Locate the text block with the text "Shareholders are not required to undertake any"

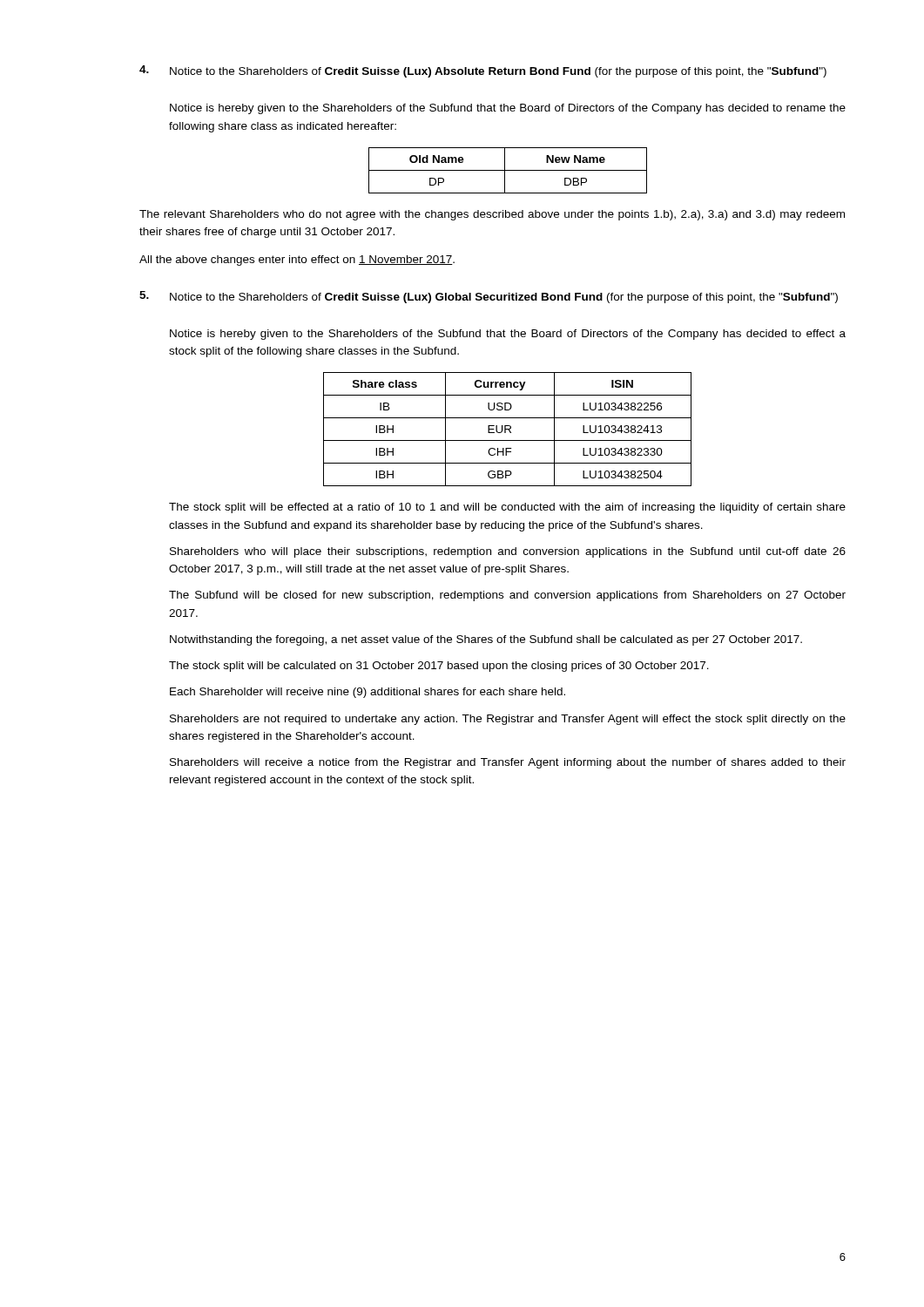pyautogui.click(x=507, y=727)
